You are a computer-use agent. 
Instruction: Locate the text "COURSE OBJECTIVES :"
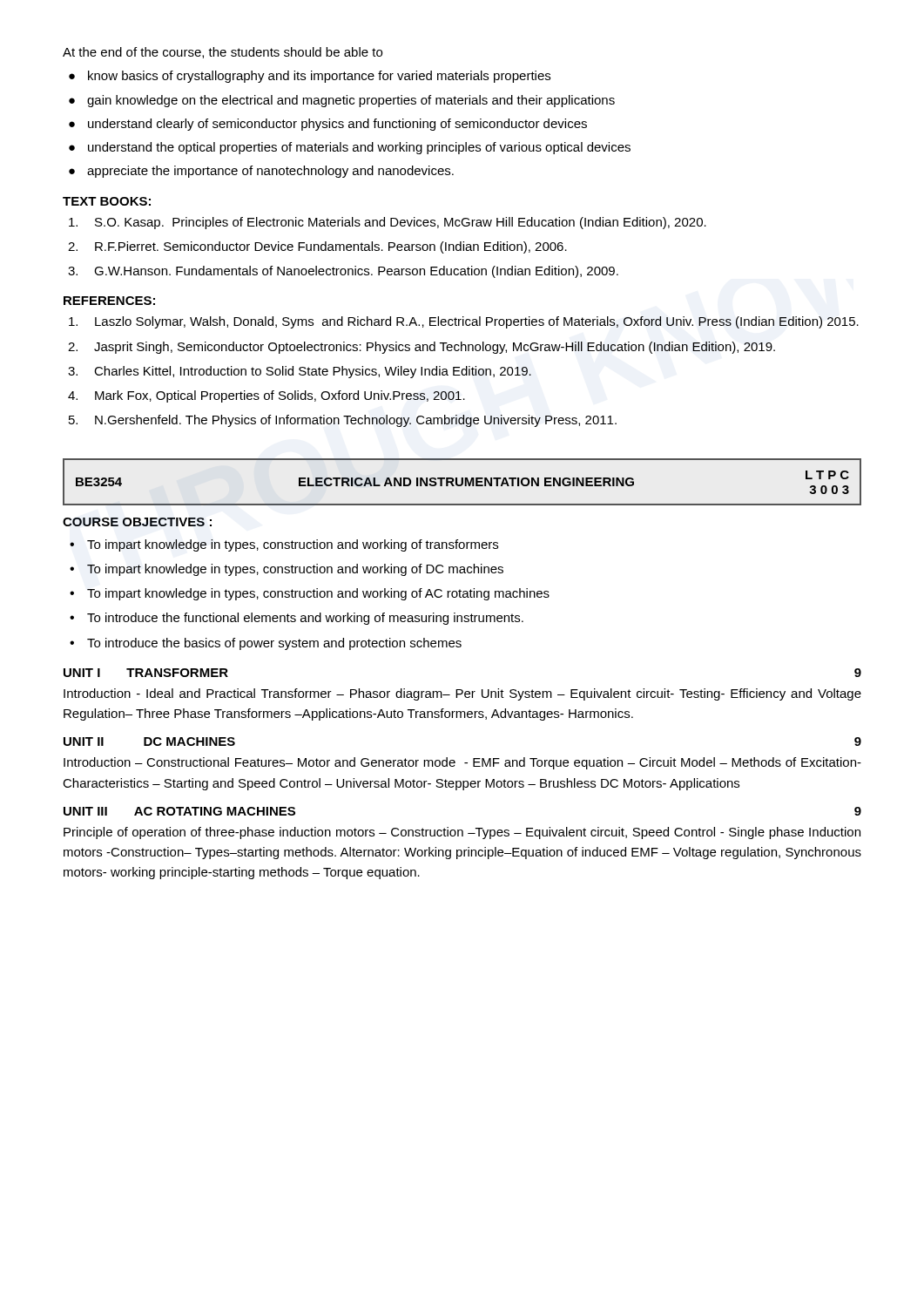pos(138,521)
